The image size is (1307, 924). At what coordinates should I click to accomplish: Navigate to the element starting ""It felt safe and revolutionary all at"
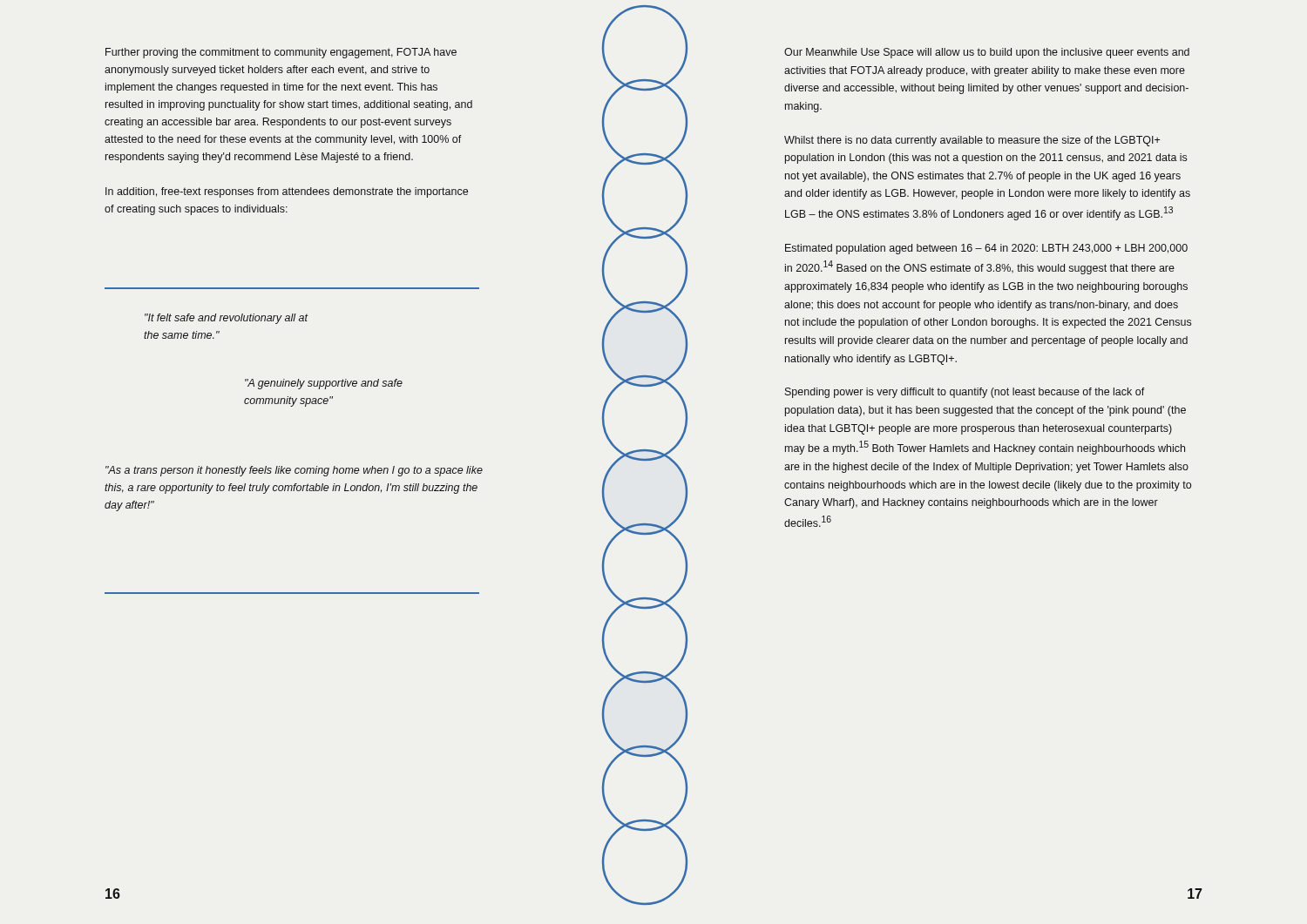click(x=226, y=327)
